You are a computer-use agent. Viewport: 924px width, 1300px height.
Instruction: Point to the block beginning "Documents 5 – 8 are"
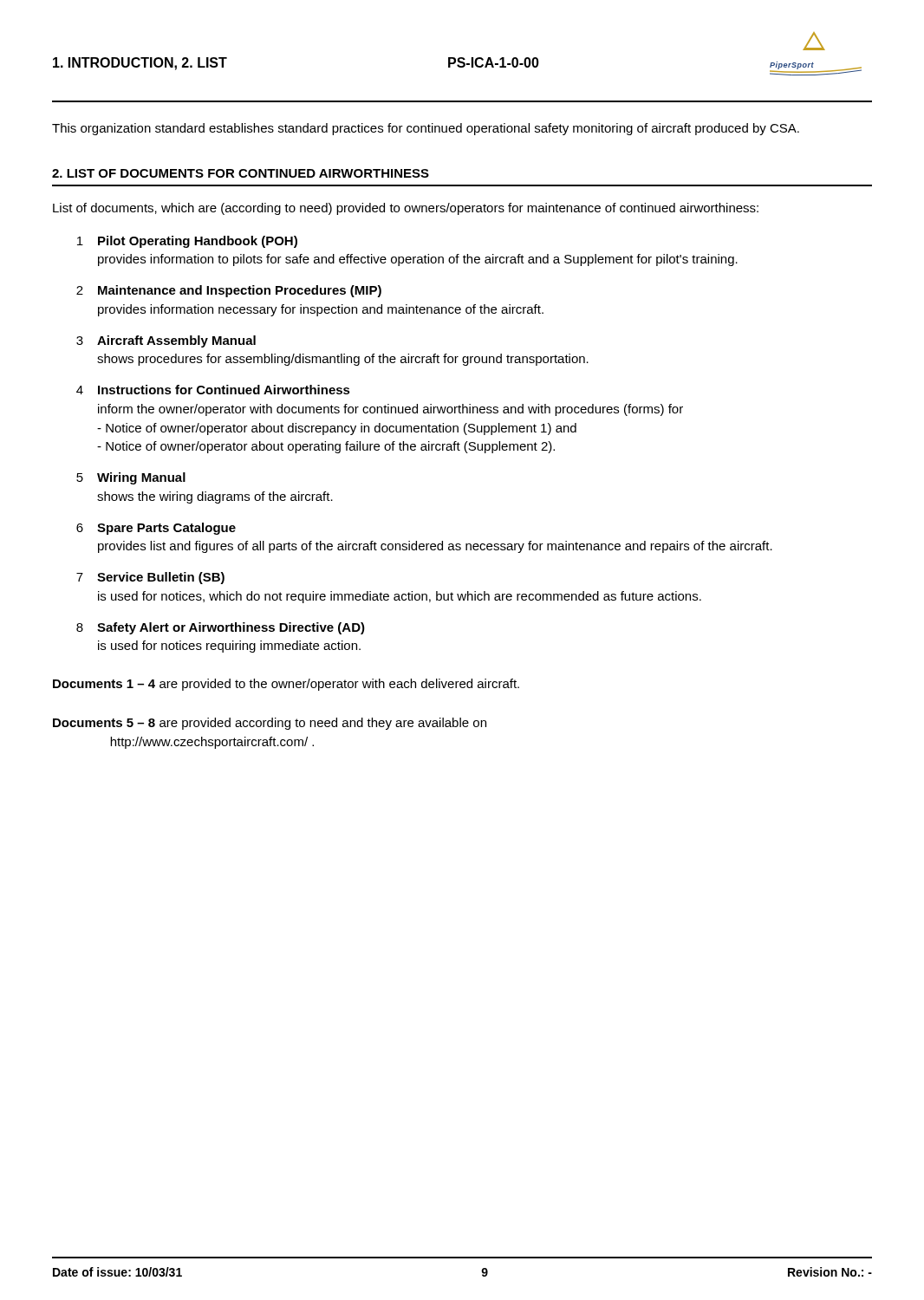click(270, 732)
